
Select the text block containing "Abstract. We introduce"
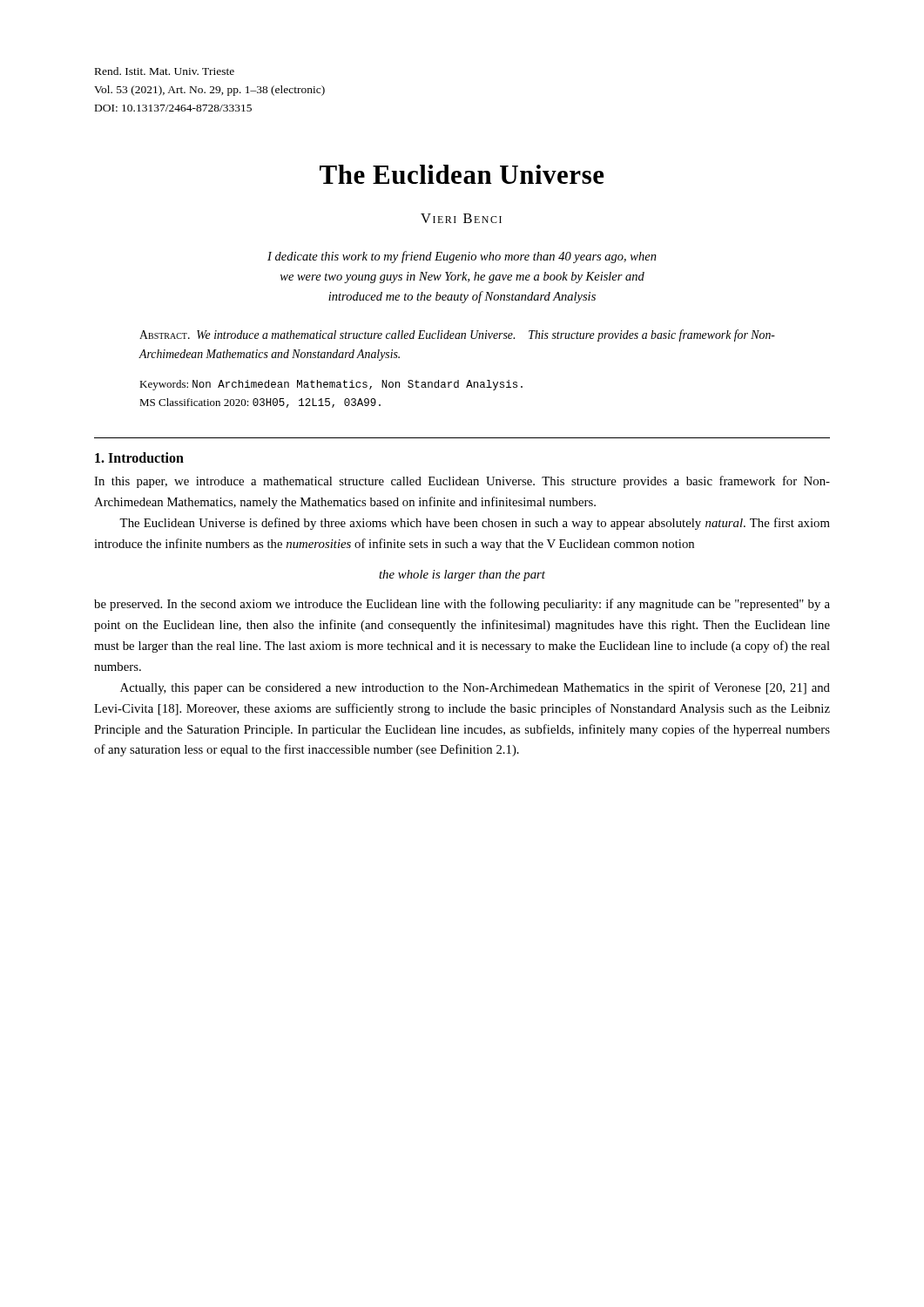coord(462,345)
